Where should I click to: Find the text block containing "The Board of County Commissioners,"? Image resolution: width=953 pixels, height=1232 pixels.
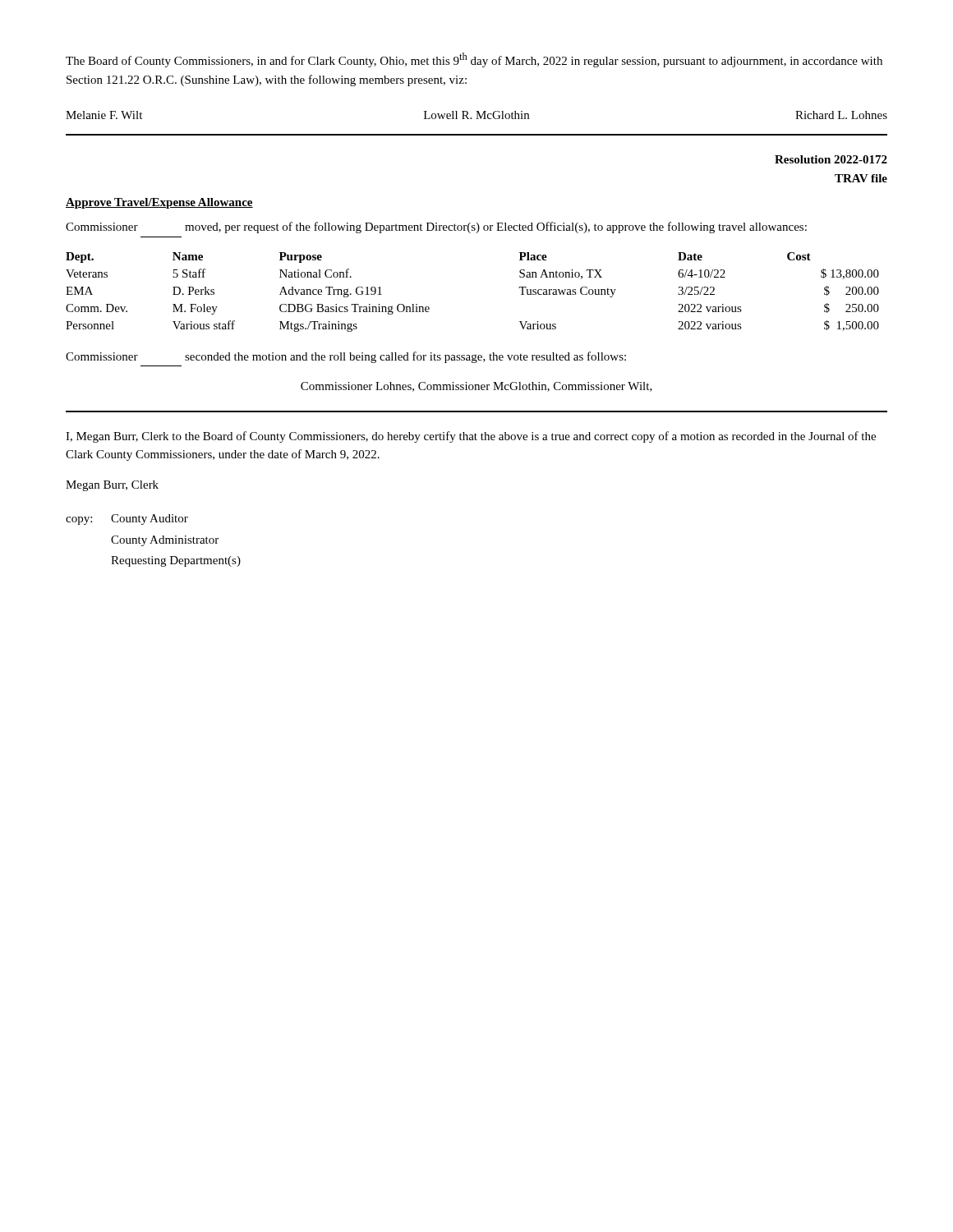click(x=474, y=68)
